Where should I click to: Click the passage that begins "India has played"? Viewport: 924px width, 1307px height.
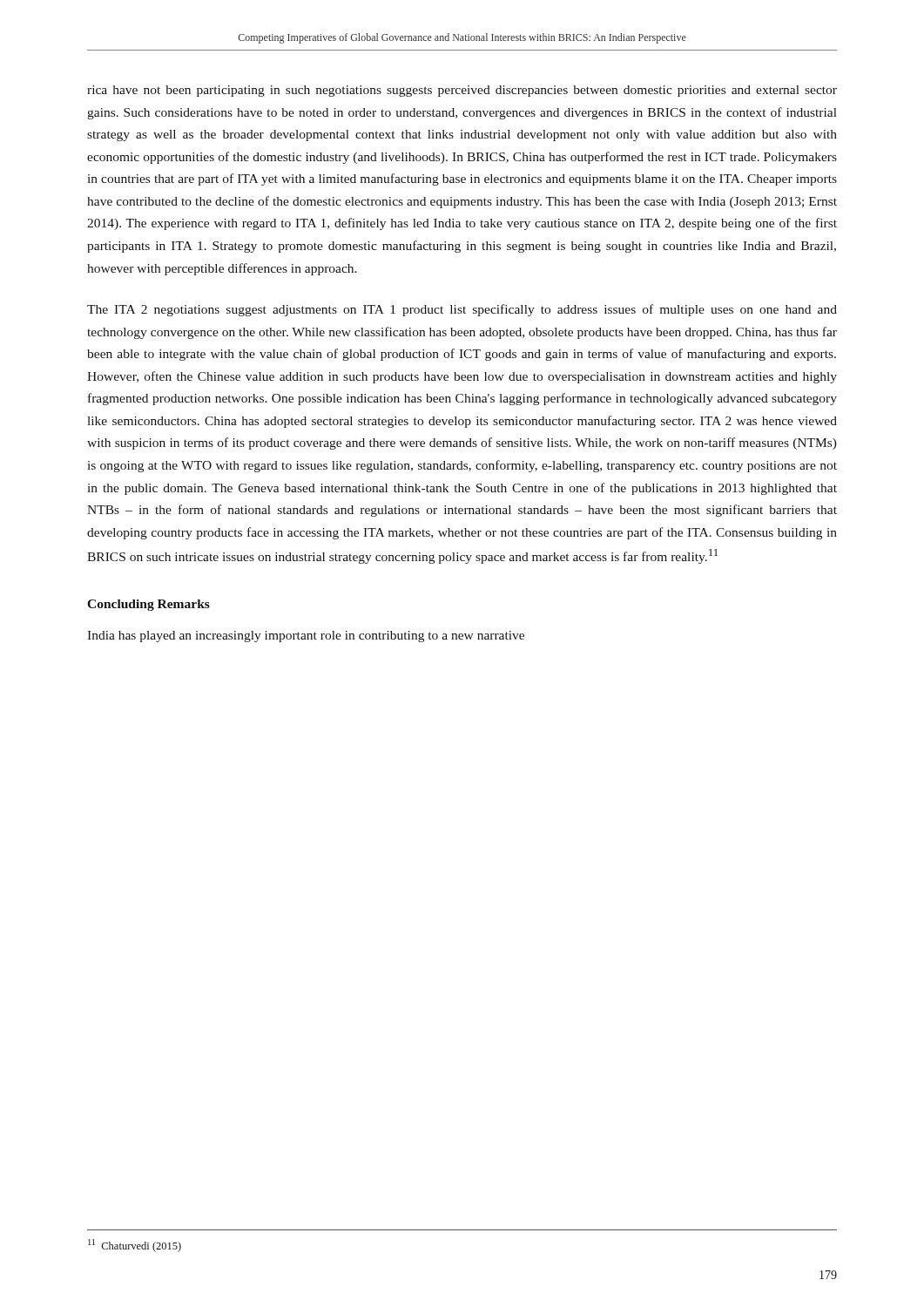click(x=306, y=635)
